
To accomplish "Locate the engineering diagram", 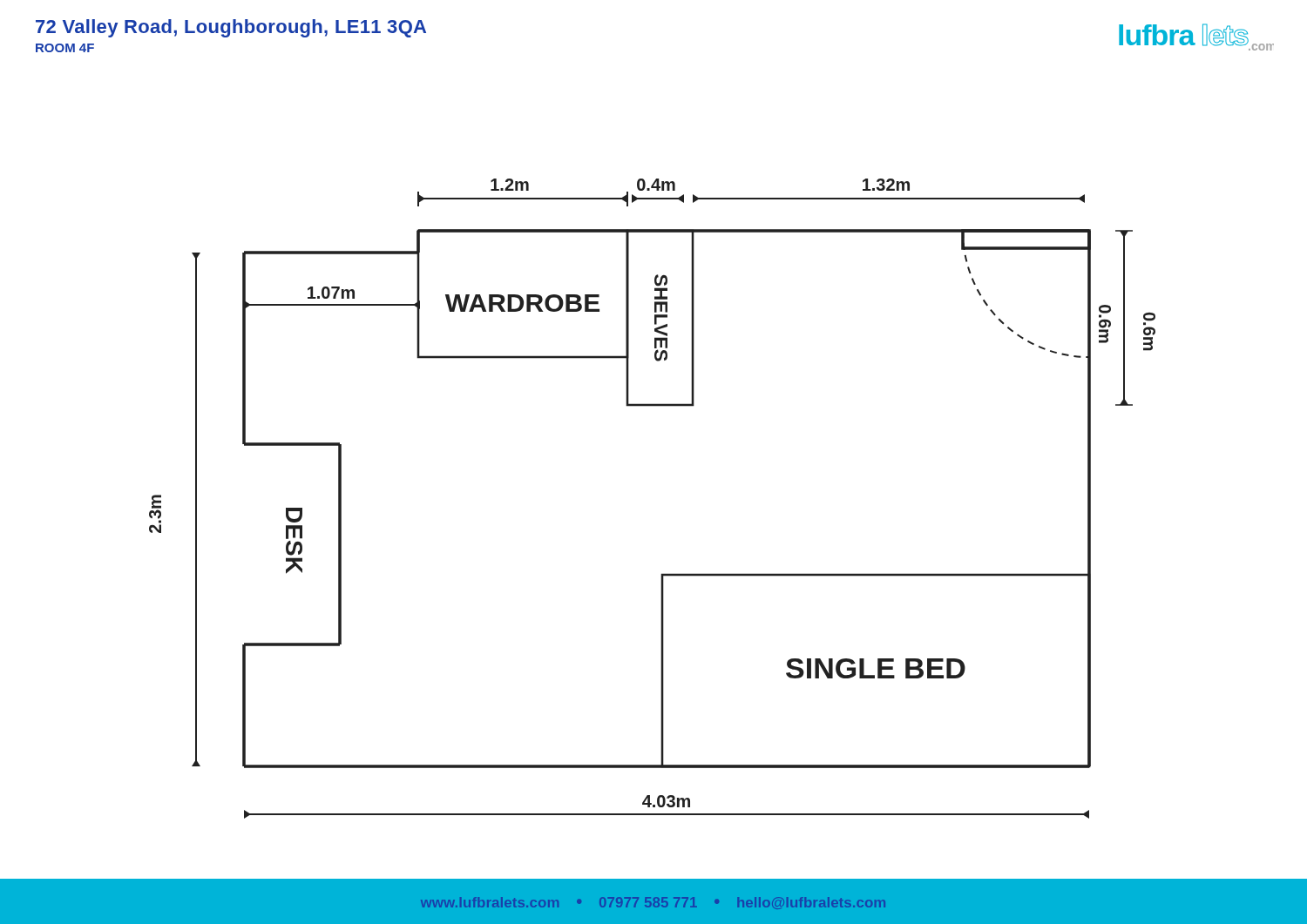I will (654, 471).
